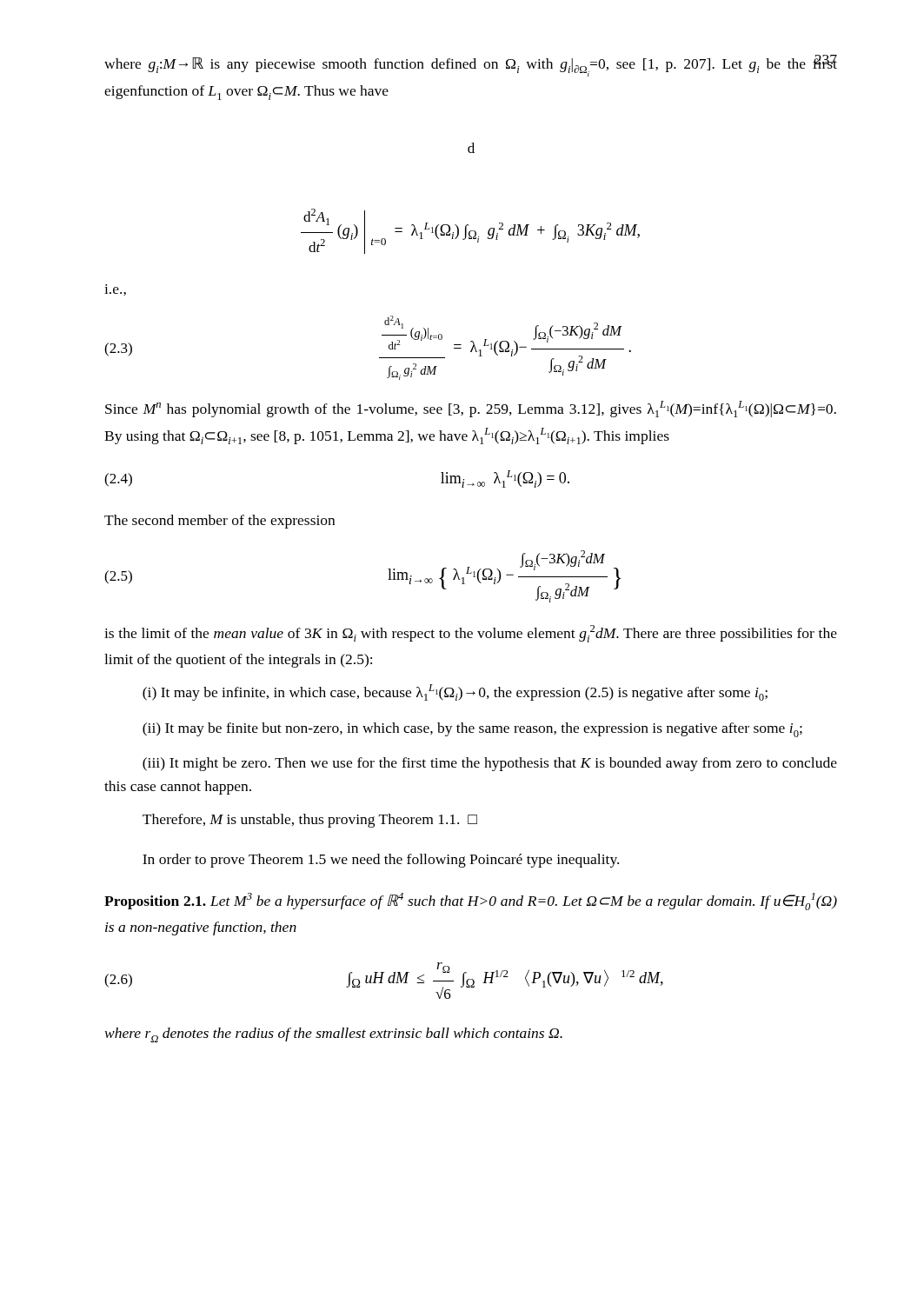Screen dimensions: 1304x924
Task: Click the passage that begins "The second member of"
Action: [220, 520]
